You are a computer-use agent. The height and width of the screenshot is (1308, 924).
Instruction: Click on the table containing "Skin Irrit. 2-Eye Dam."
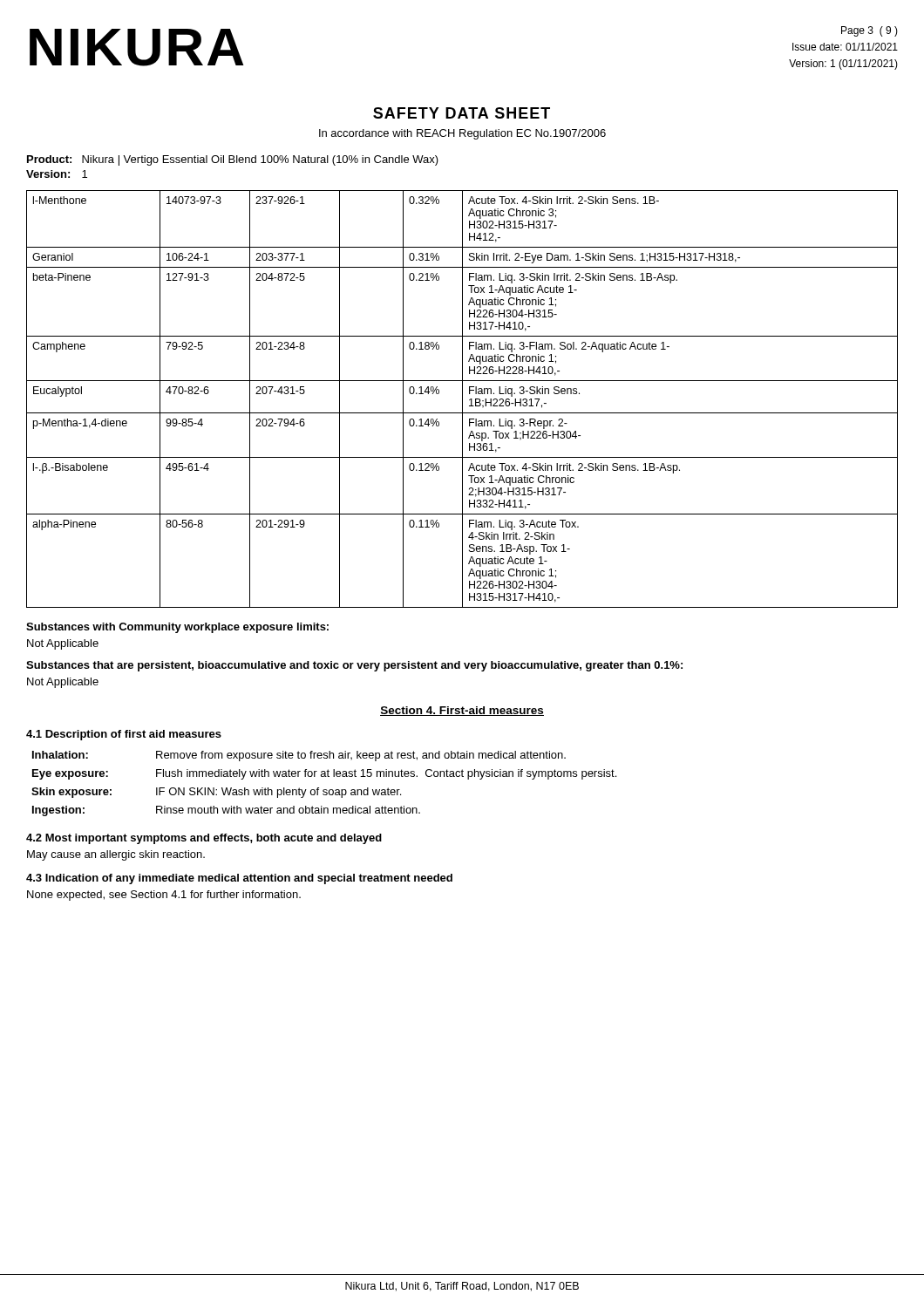tap(462, 399)
